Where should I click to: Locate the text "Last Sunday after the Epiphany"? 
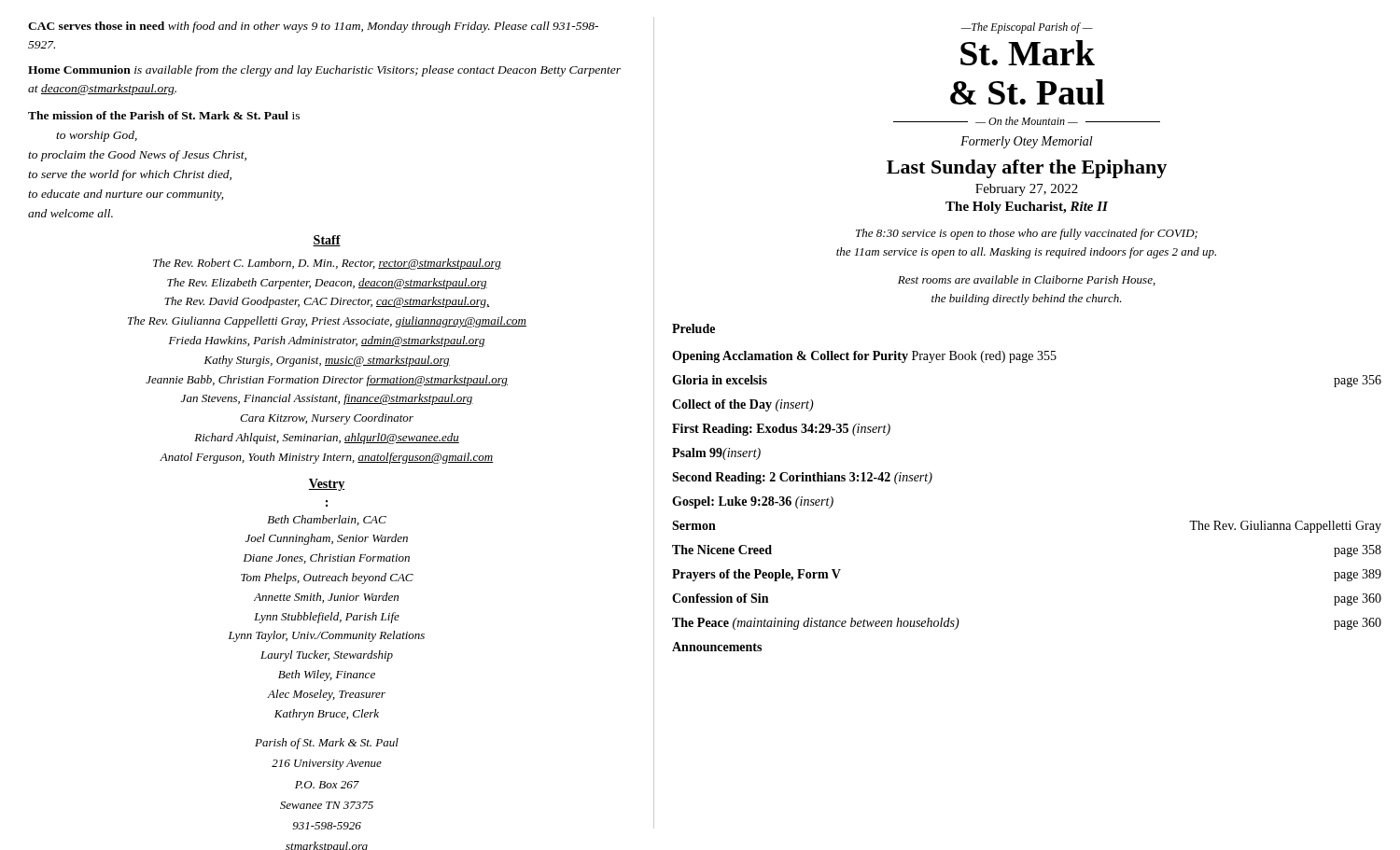coord(1027,166)
